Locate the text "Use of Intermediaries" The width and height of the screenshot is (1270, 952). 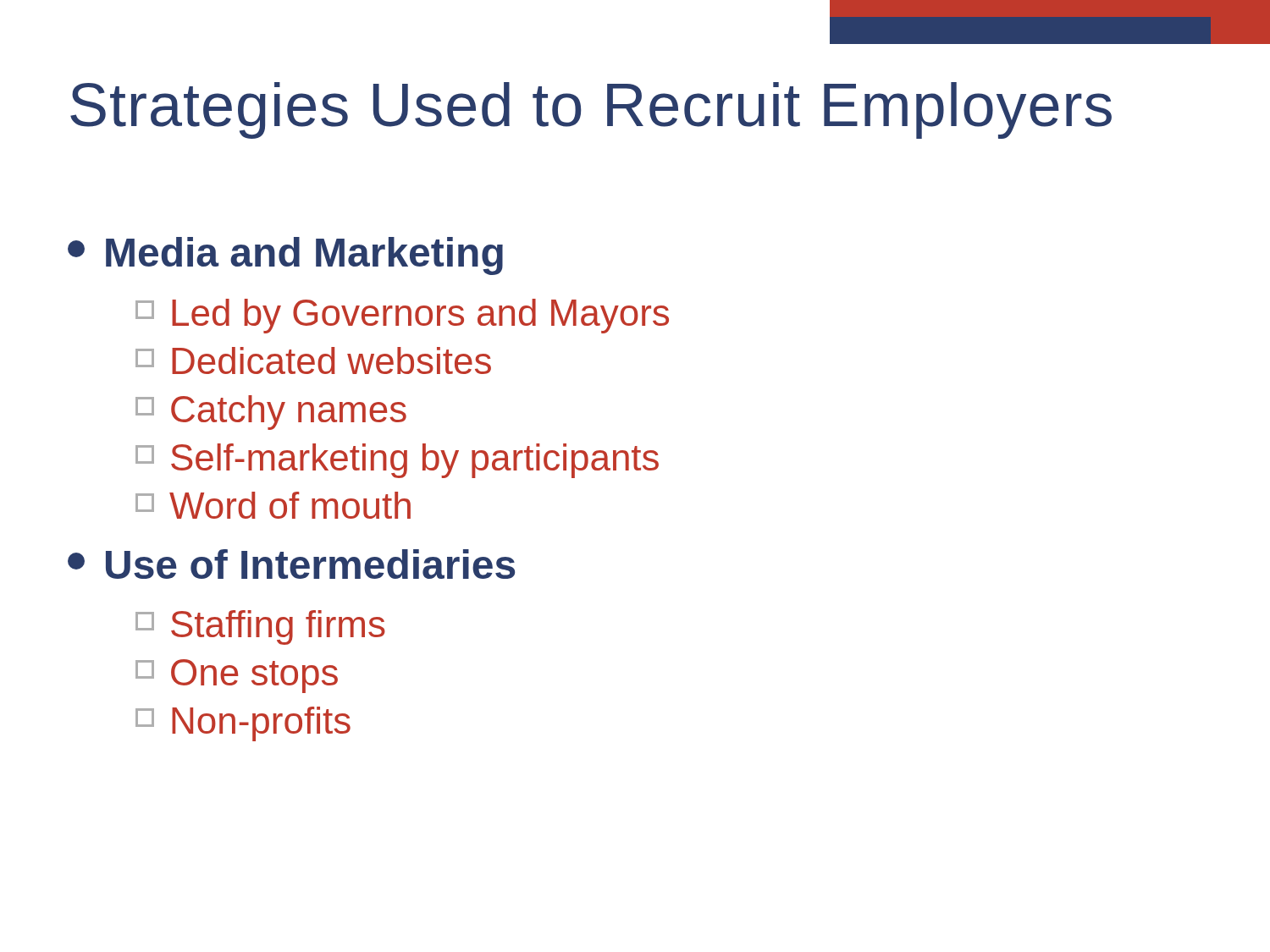[x=291, y=564]
